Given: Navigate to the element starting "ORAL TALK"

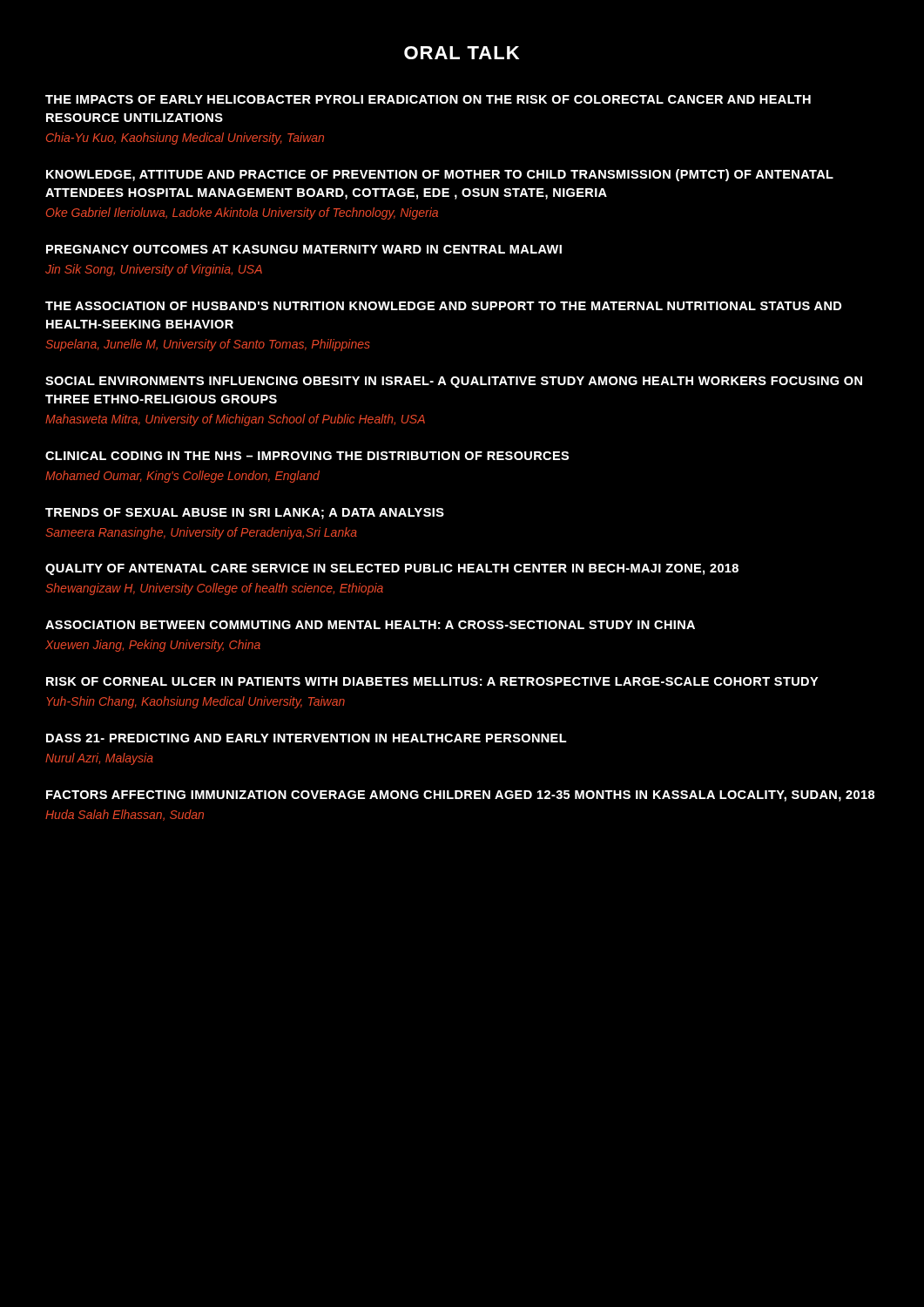Looking at the screenshot, I should 462,53.
